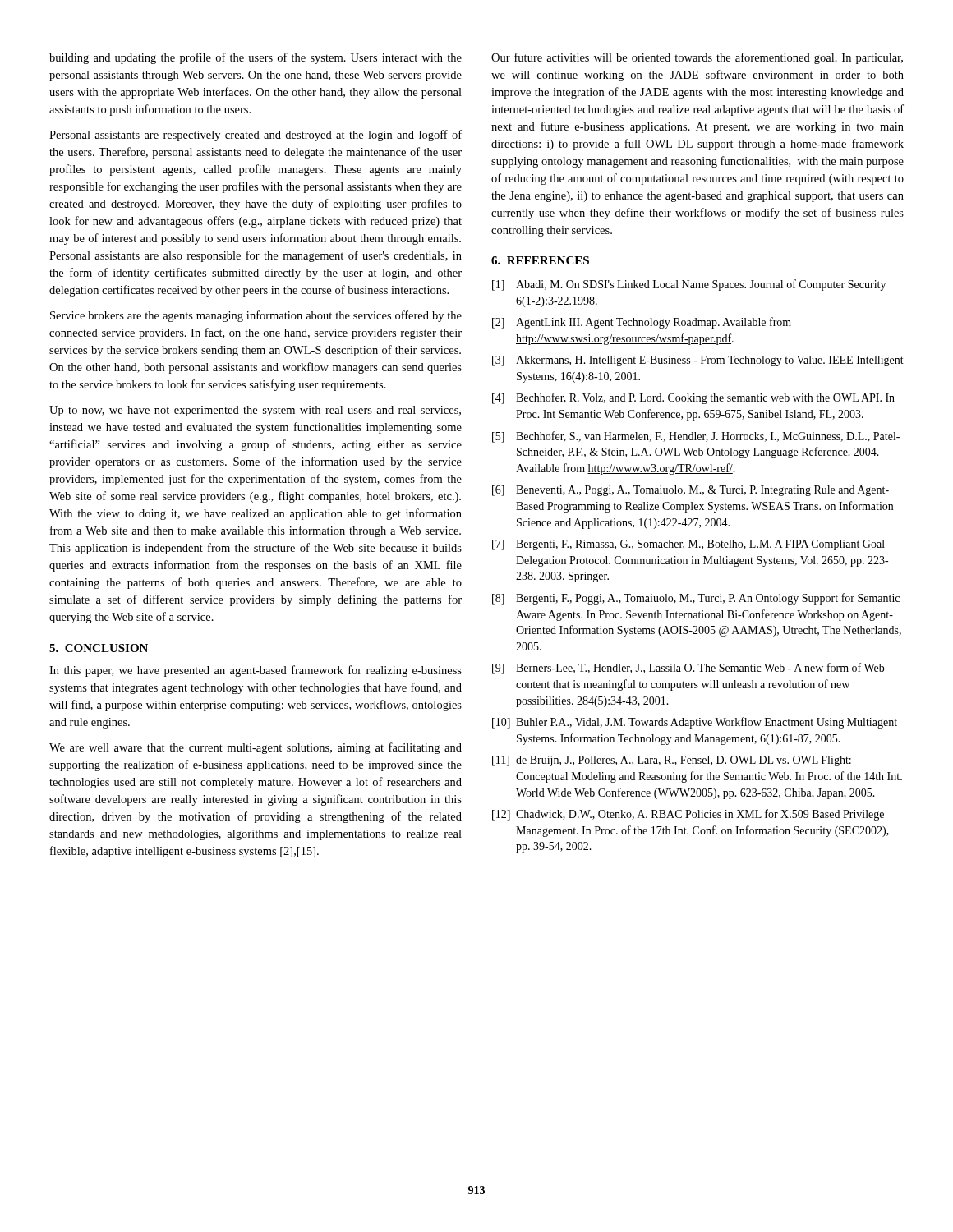Click where it says "6. REFERENCES"

pos(540,261)
